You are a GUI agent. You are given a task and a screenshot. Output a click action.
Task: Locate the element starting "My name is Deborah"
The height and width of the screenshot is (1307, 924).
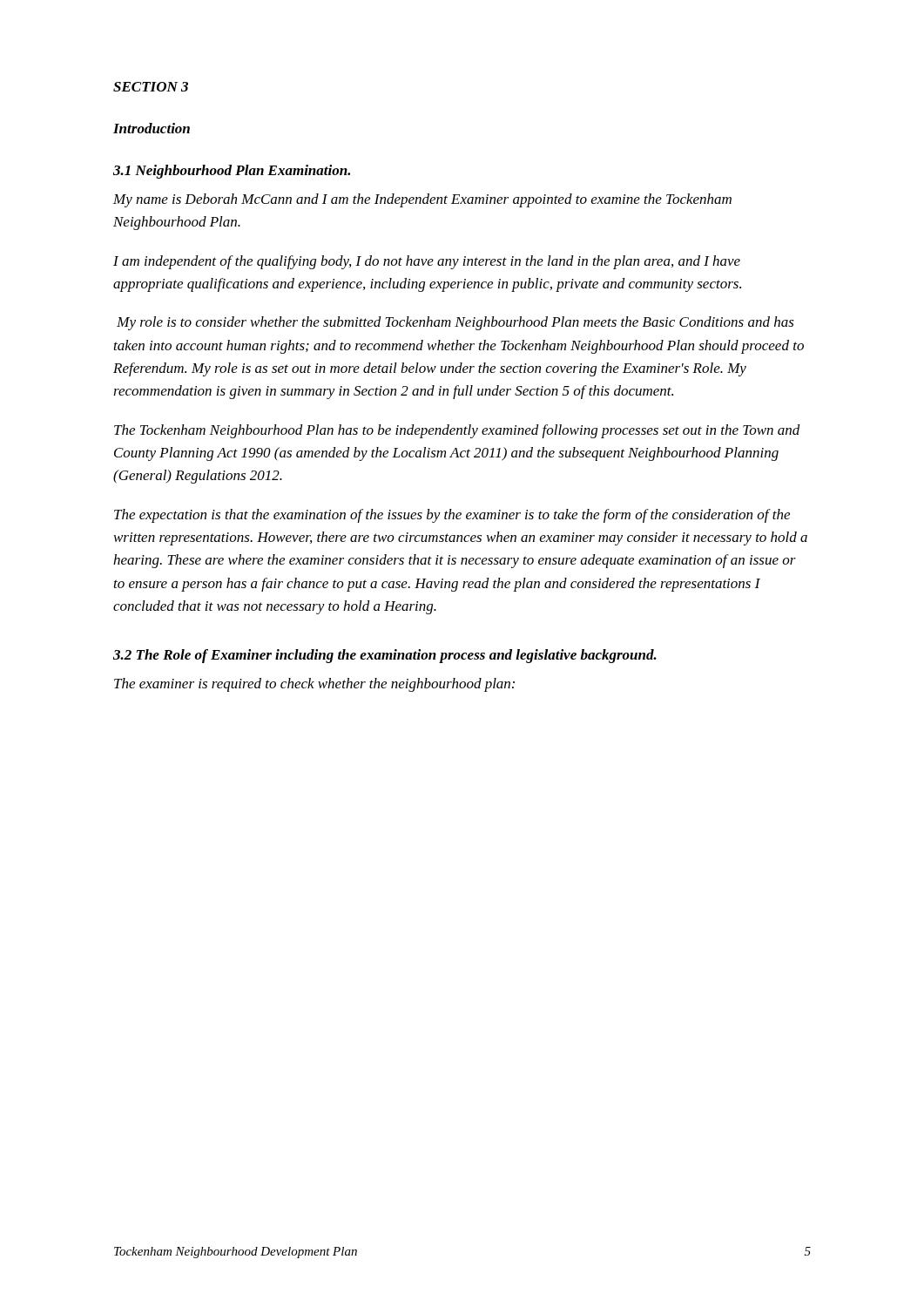423,211
